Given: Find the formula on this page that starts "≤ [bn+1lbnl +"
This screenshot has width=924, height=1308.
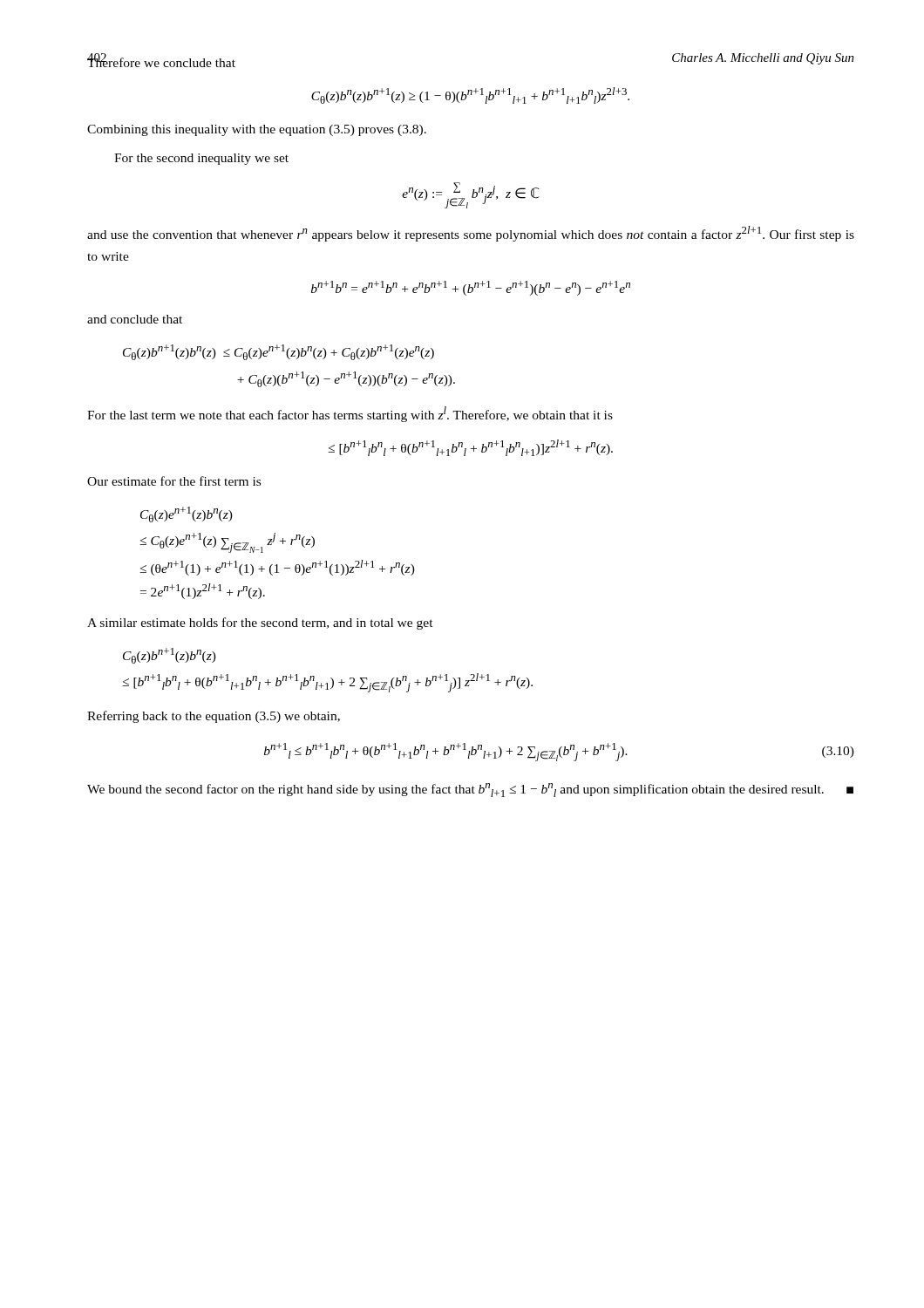Looking at the screenshot, I should [471, 448].
